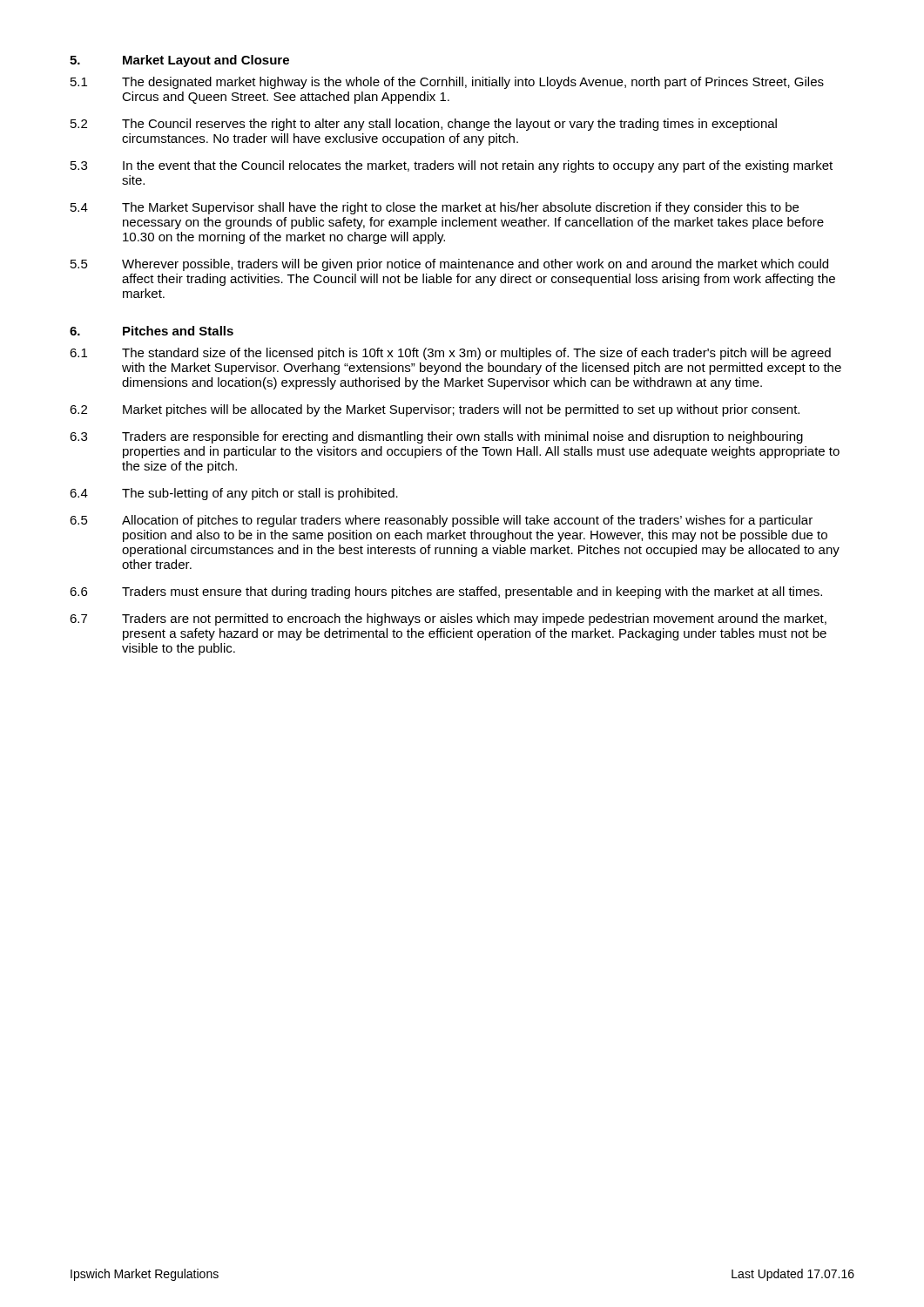
Task: Point to the element starting "5. Market Layout and Closure"
Action: click(179, 61)
